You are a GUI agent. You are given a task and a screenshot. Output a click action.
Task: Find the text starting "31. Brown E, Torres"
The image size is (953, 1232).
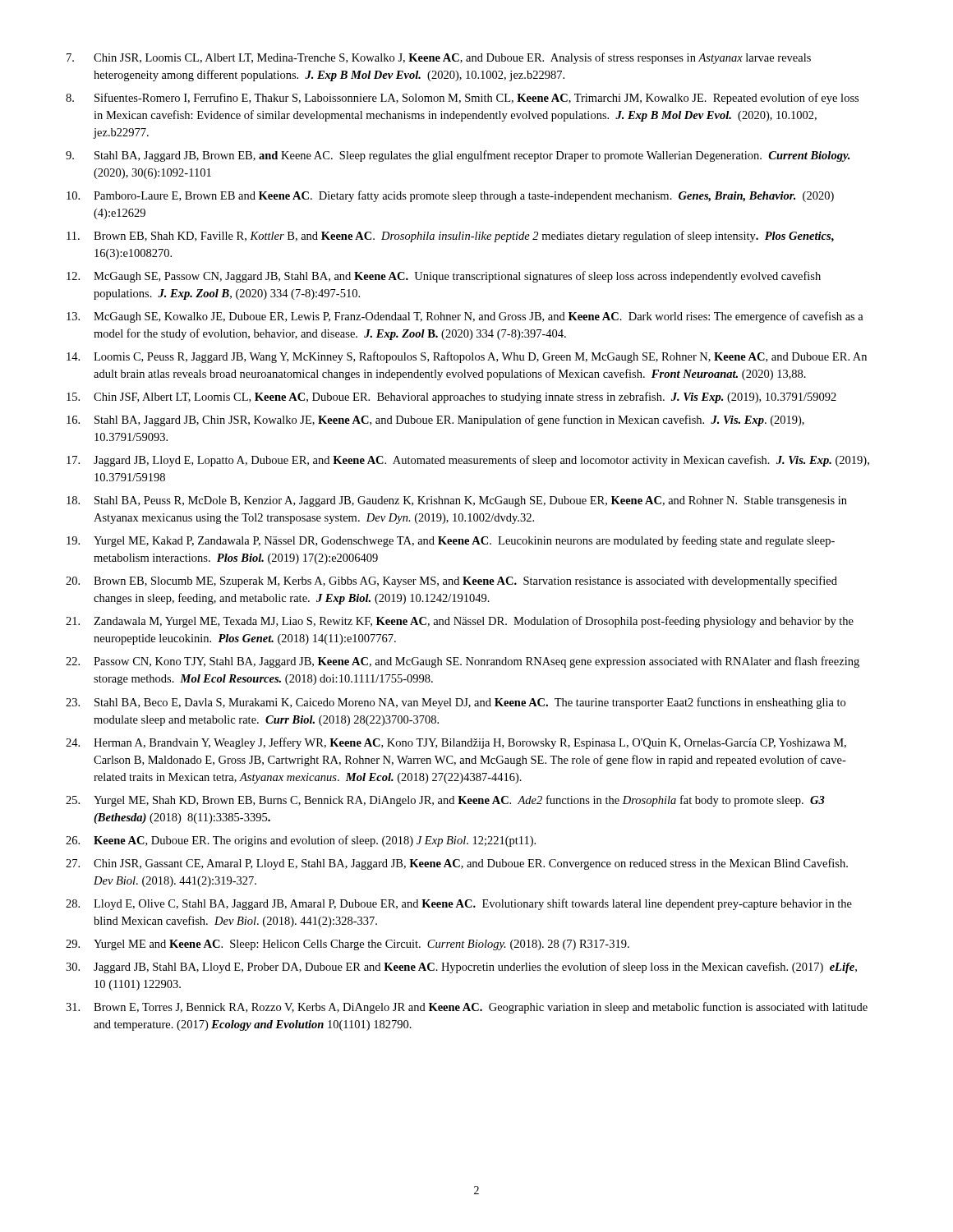(468, 1016)
